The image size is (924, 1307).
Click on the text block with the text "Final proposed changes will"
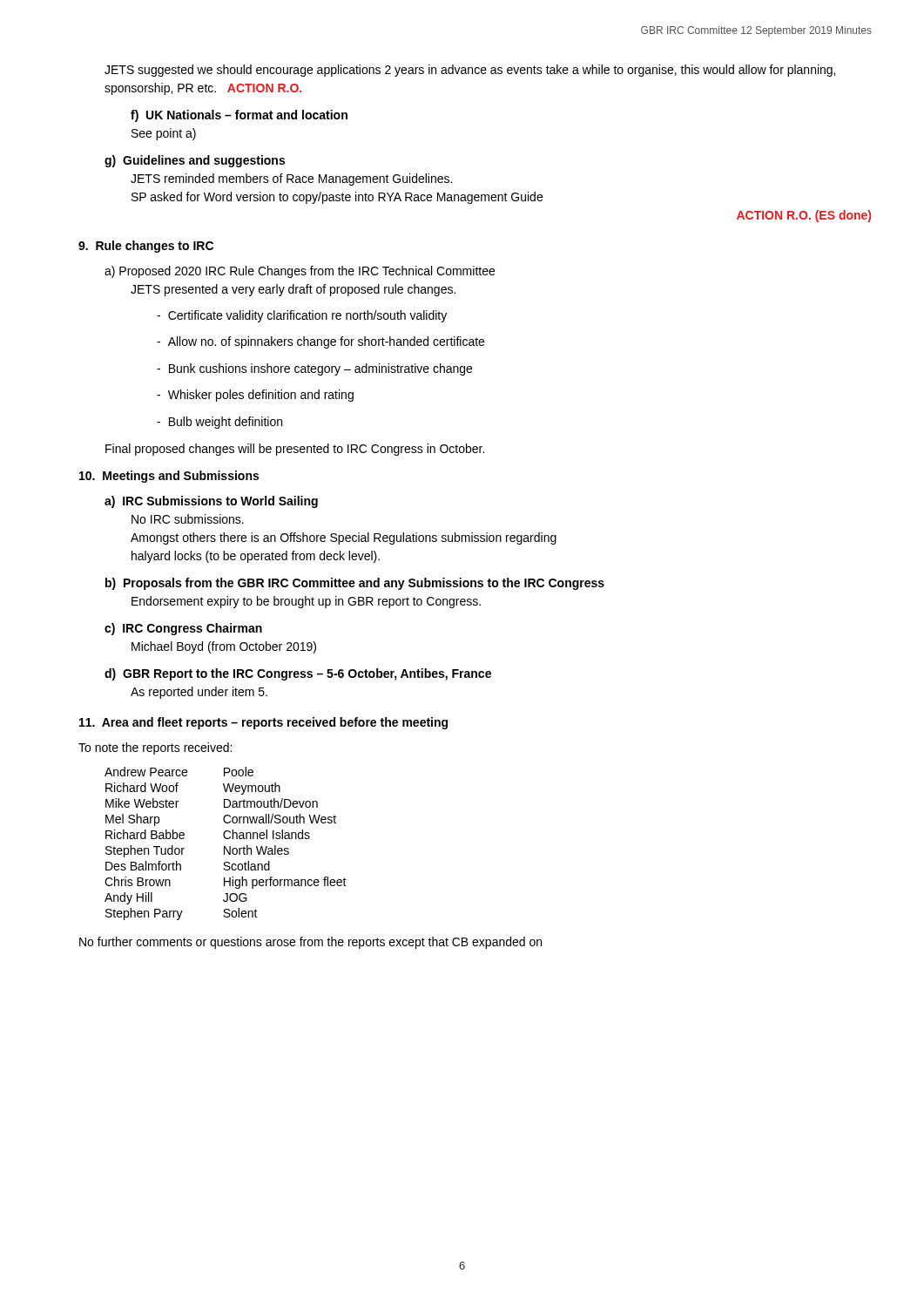(x=295, y=449)
